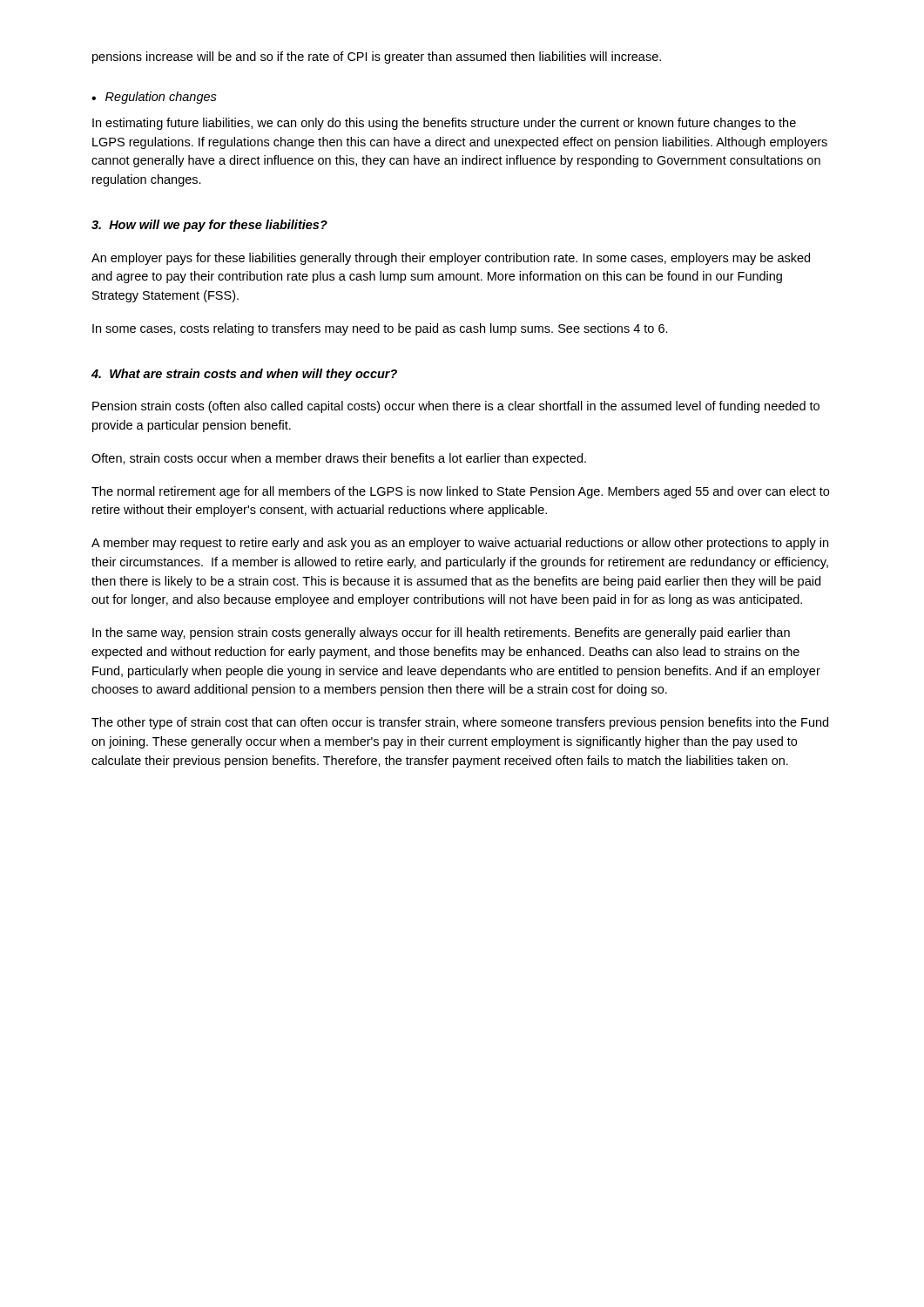924x1307 pixels.
Task: Point to the passage starting "In the same way,"
Action: (x=456, y=661)
